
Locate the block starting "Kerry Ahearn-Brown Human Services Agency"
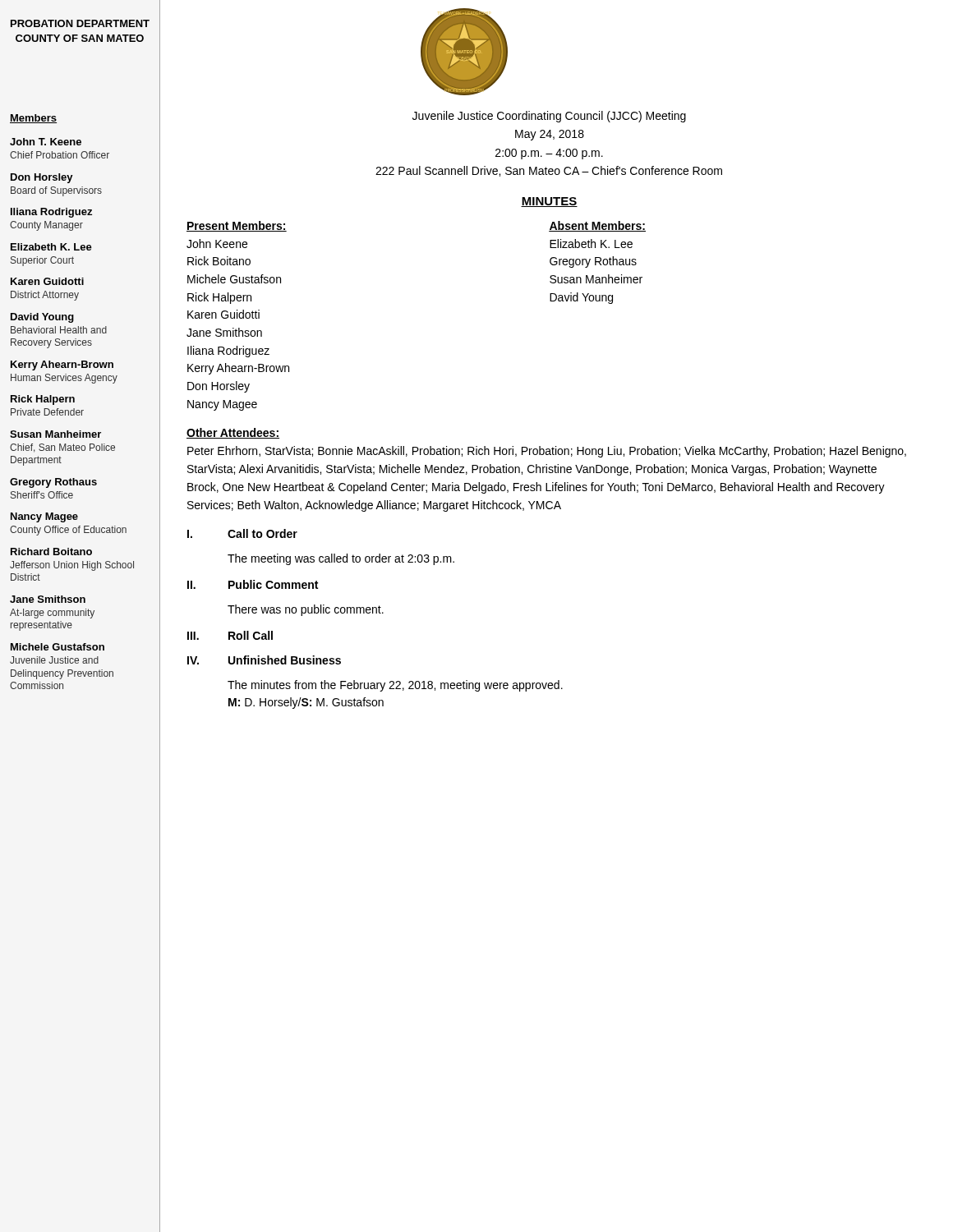[x=80, y=371]
